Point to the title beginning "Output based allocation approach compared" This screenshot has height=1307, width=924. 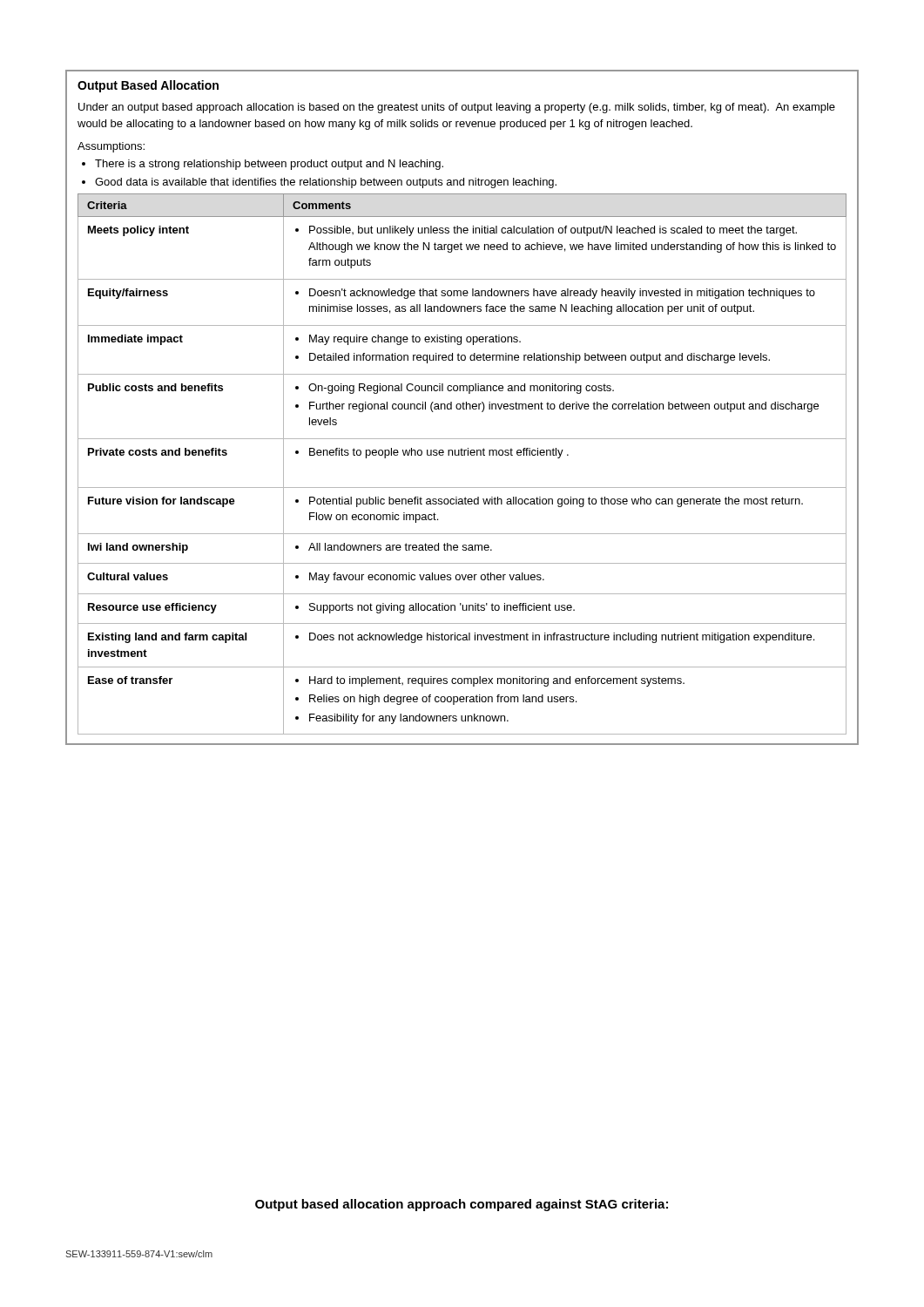[x=462, y=1204]
